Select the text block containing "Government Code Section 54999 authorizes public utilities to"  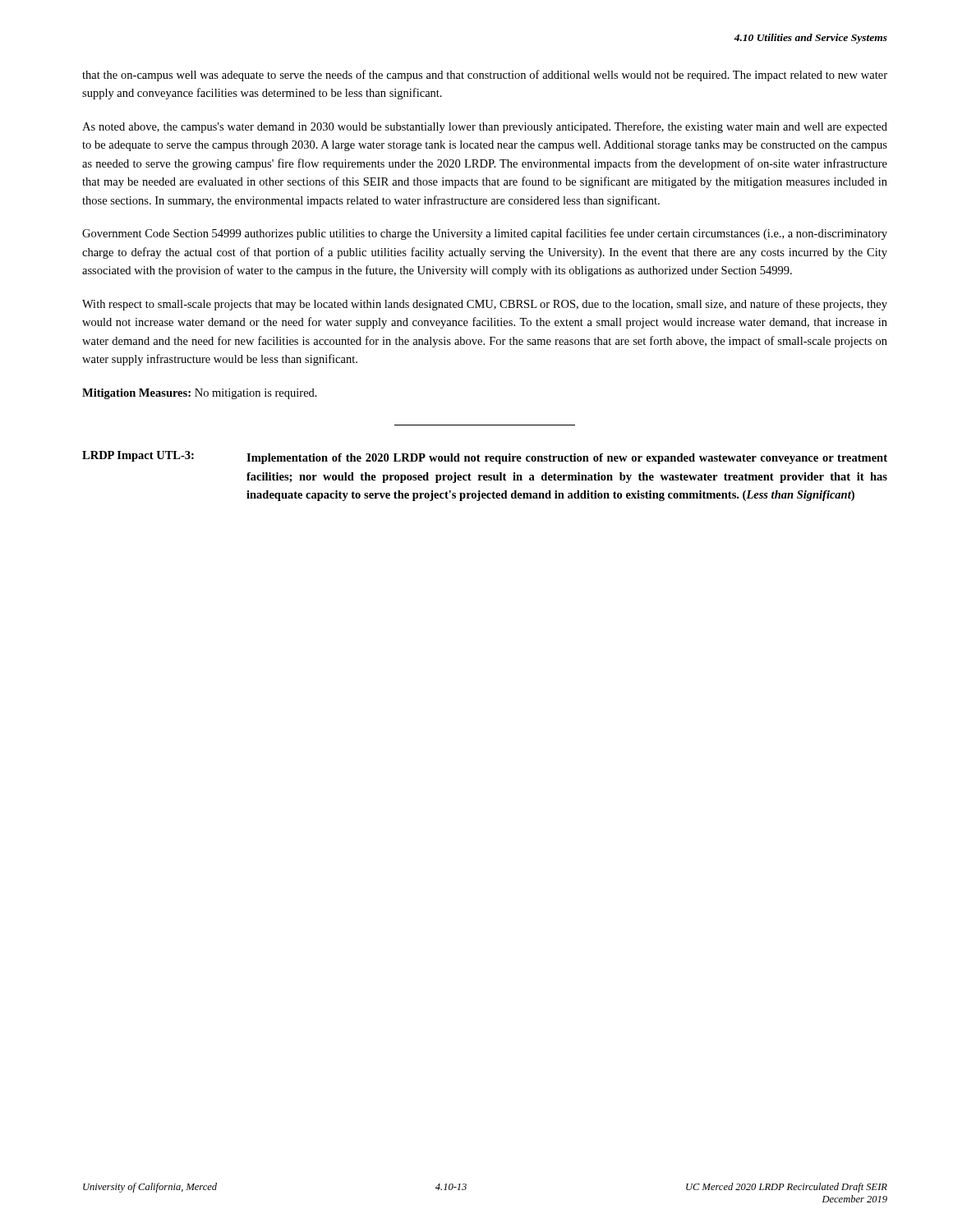[485, 252]
